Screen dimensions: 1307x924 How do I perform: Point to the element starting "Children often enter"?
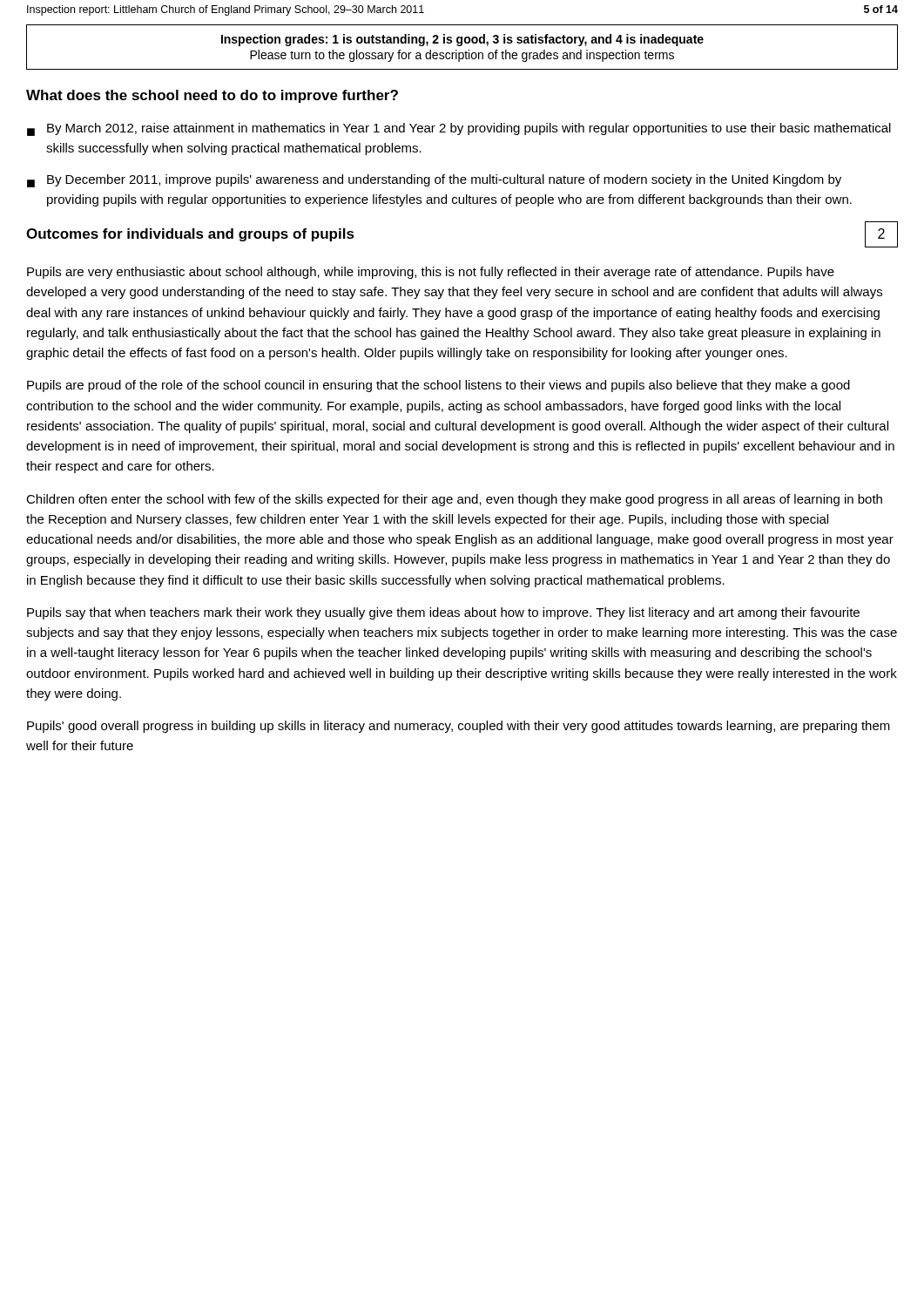[460, 539]
